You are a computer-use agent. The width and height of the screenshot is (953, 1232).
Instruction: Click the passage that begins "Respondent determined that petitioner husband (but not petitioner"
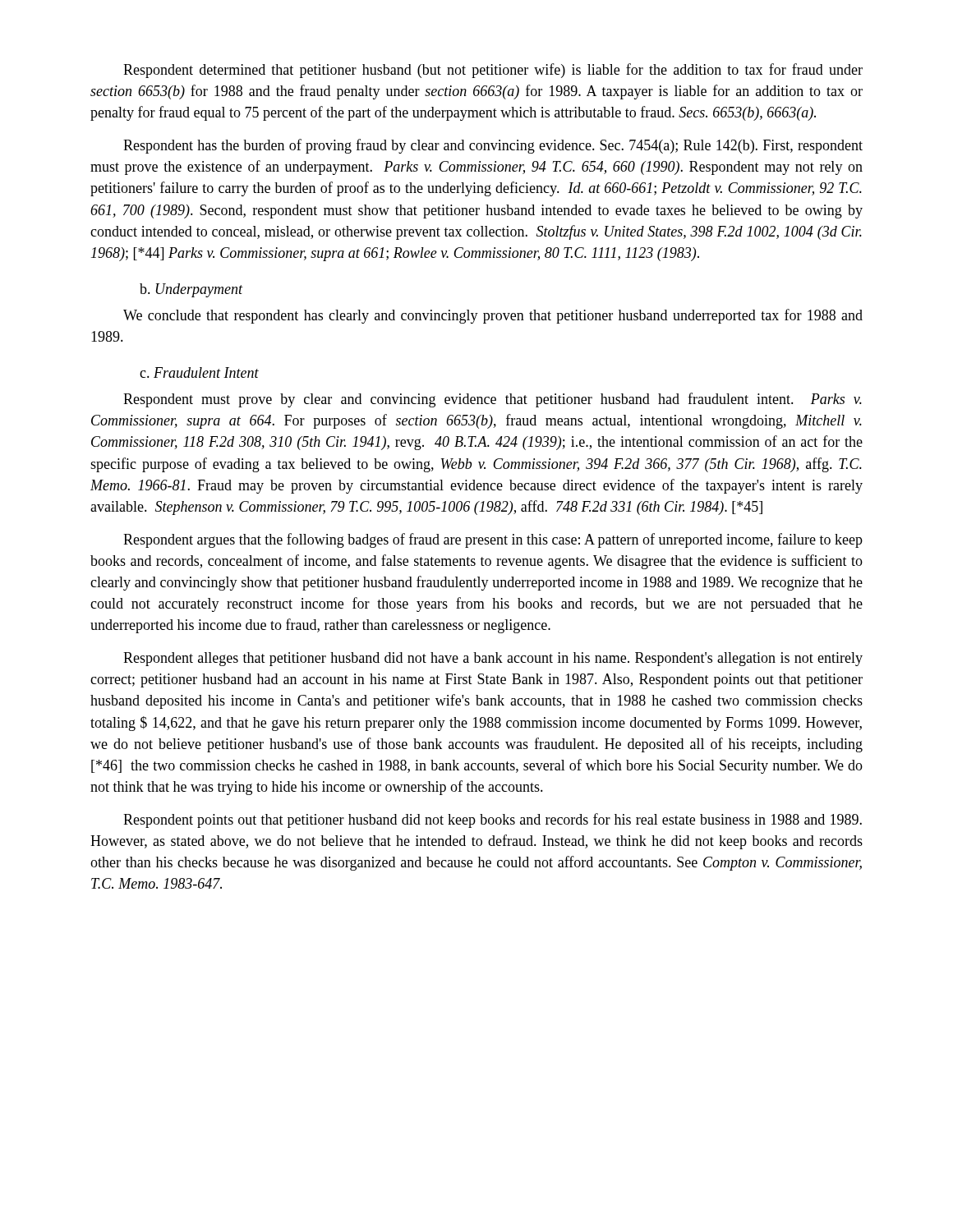(x=476, y=91)
